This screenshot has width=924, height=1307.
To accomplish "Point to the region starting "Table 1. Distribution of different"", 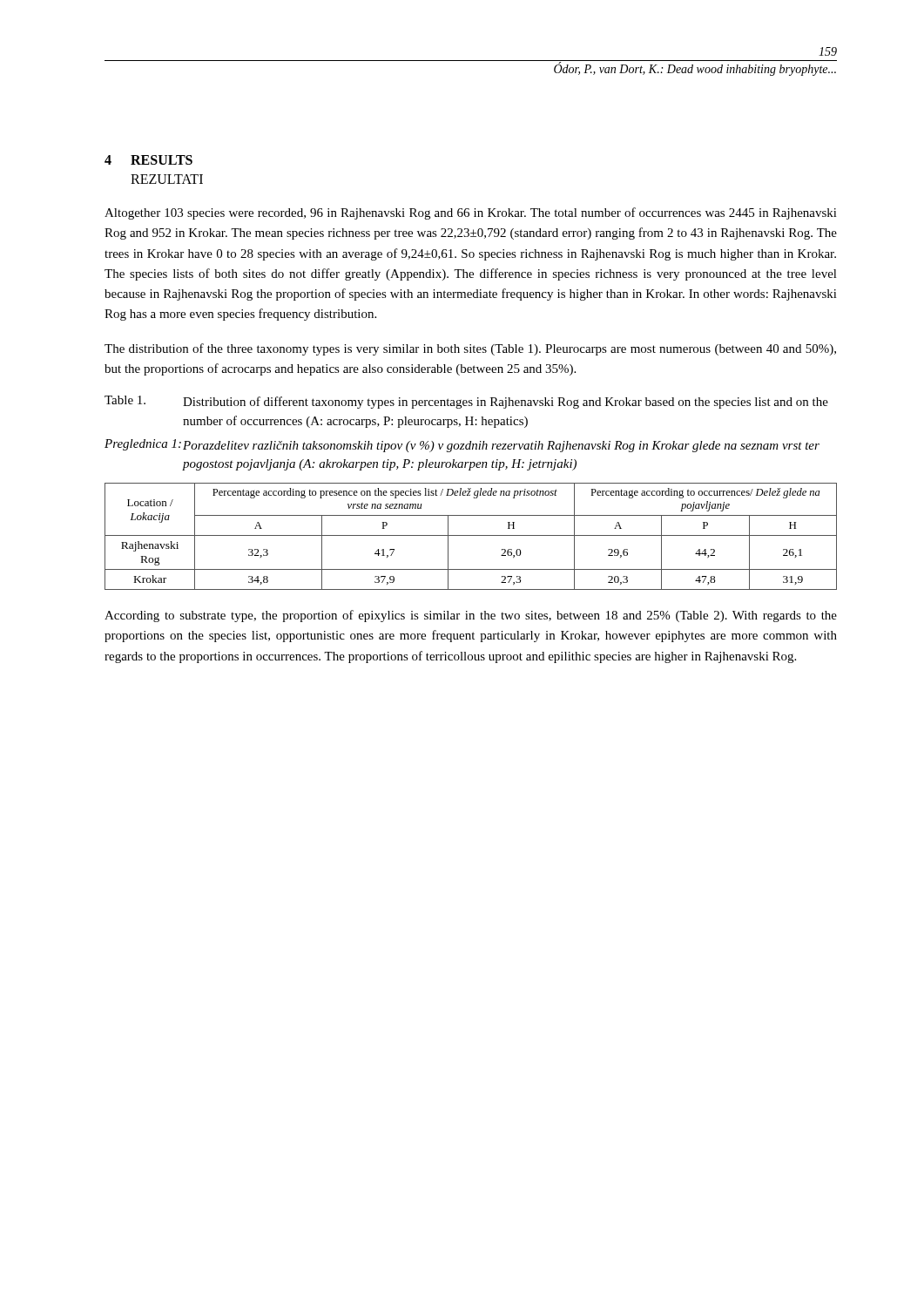I will 471,412.
